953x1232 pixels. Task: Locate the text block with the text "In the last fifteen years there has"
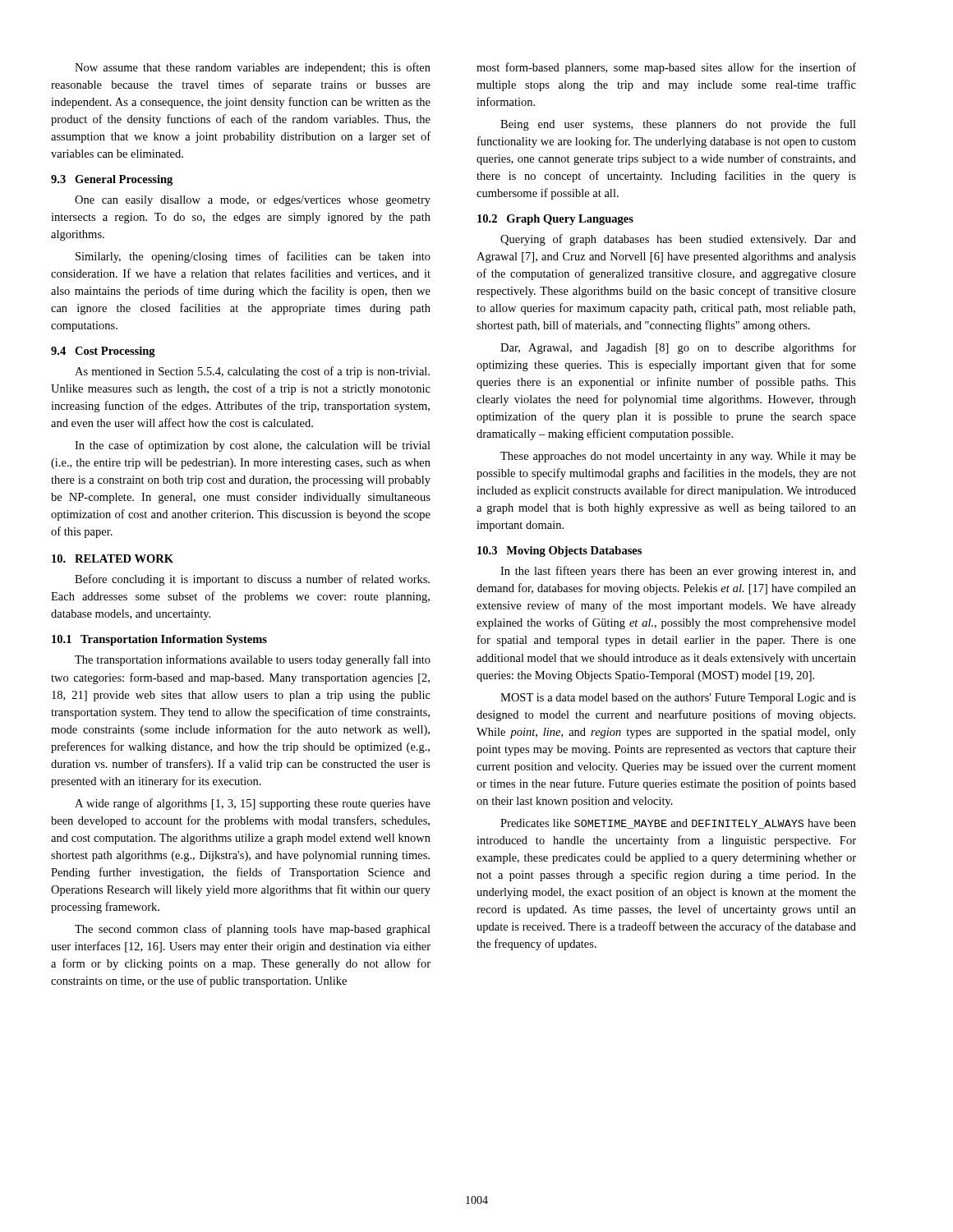666,758
